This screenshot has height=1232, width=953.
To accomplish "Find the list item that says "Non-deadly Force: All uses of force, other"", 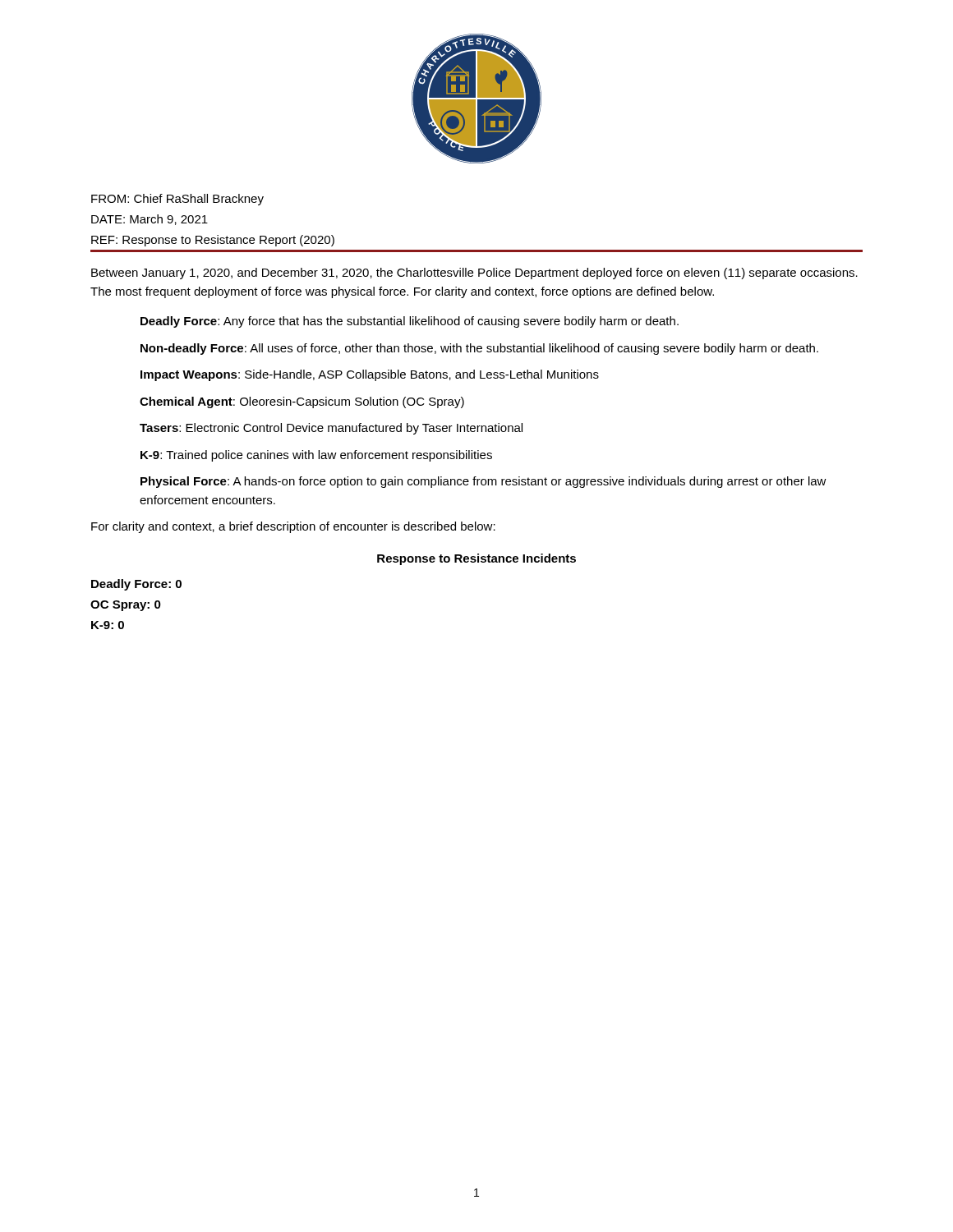I will (x=479, y=347).
